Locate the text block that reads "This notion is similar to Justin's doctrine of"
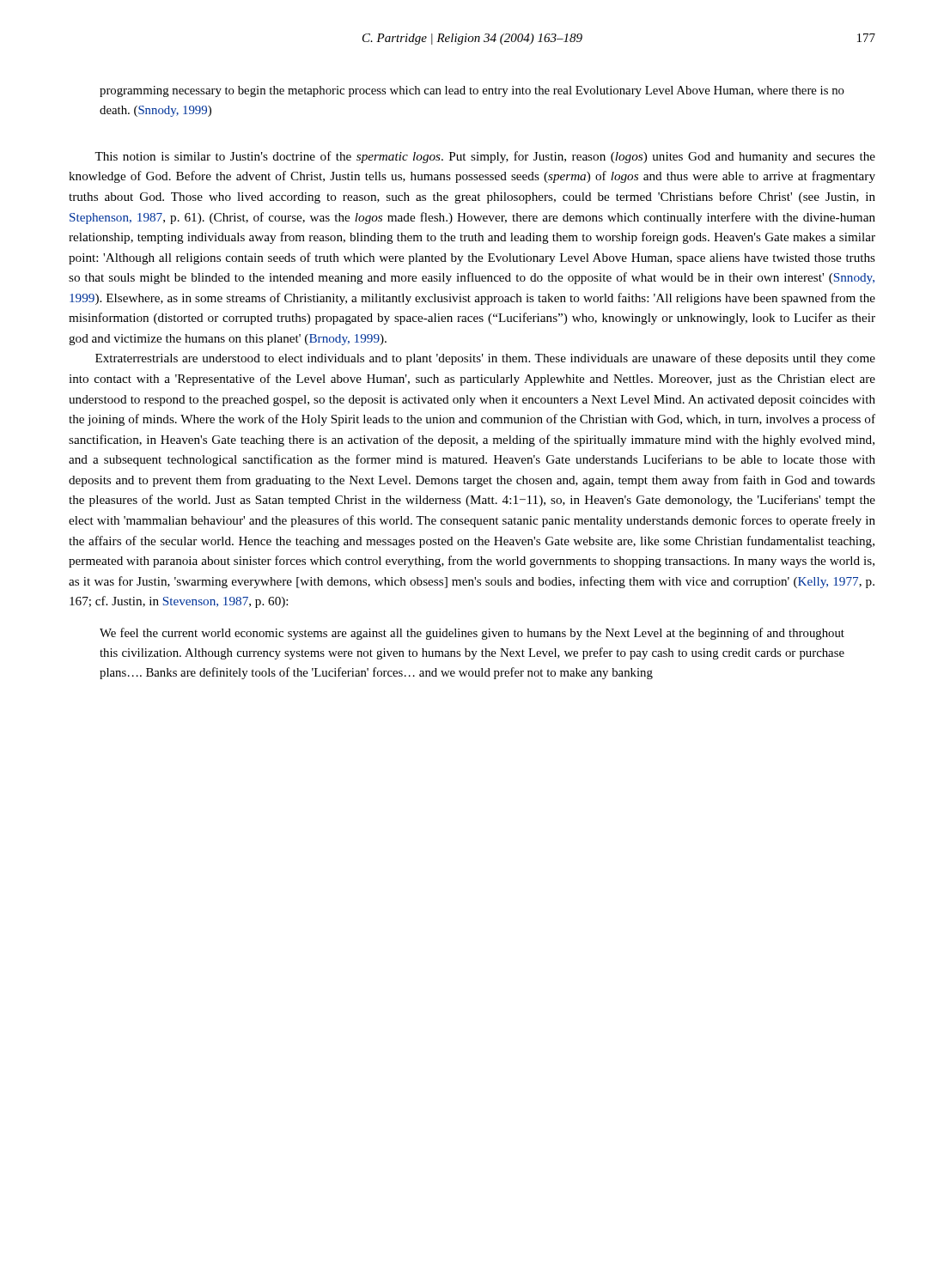Screen dimensions: 1288x944 pos(472,378)
